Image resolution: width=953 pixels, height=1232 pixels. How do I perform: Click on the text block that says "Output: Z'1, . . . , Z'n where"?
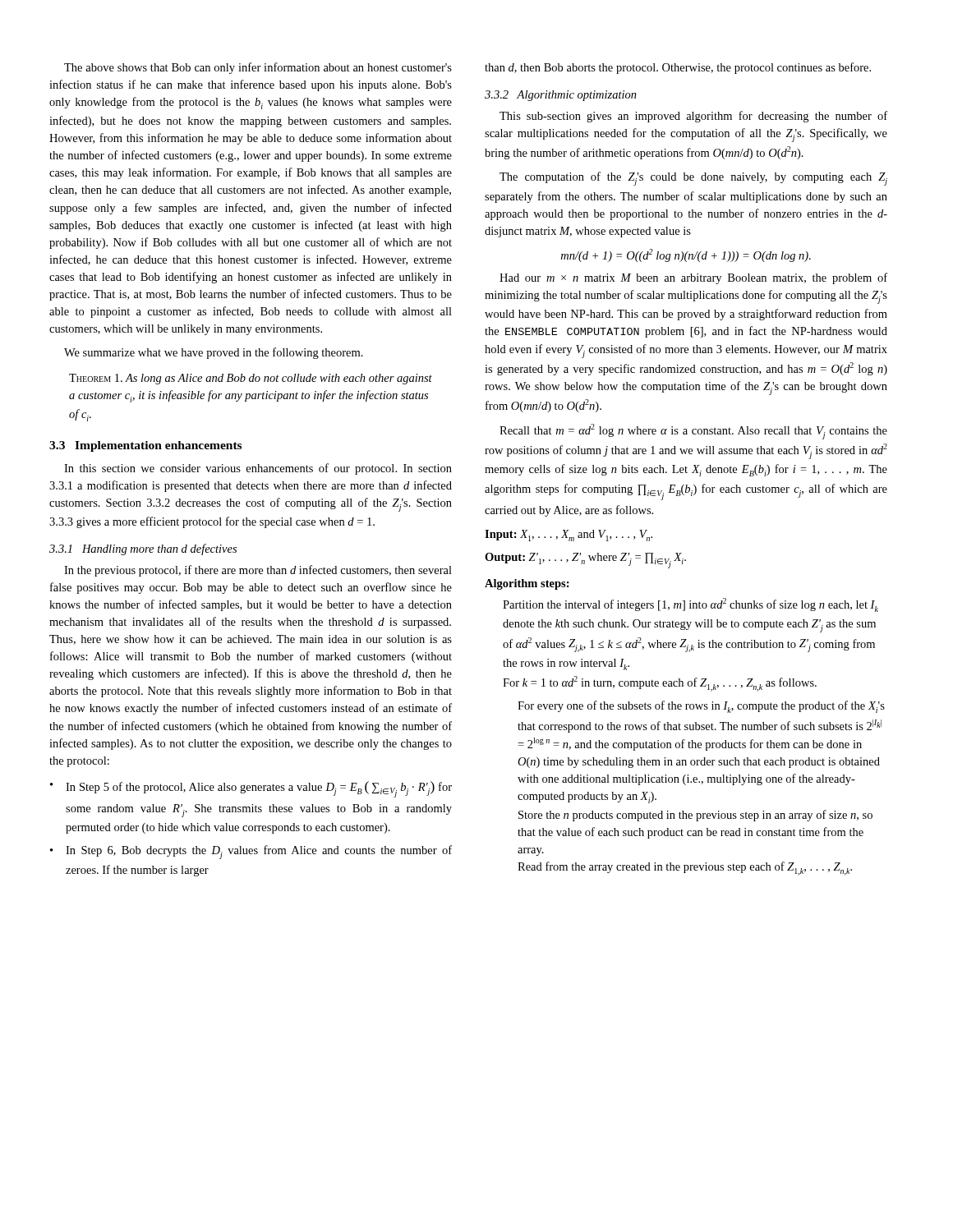[686, 559]
